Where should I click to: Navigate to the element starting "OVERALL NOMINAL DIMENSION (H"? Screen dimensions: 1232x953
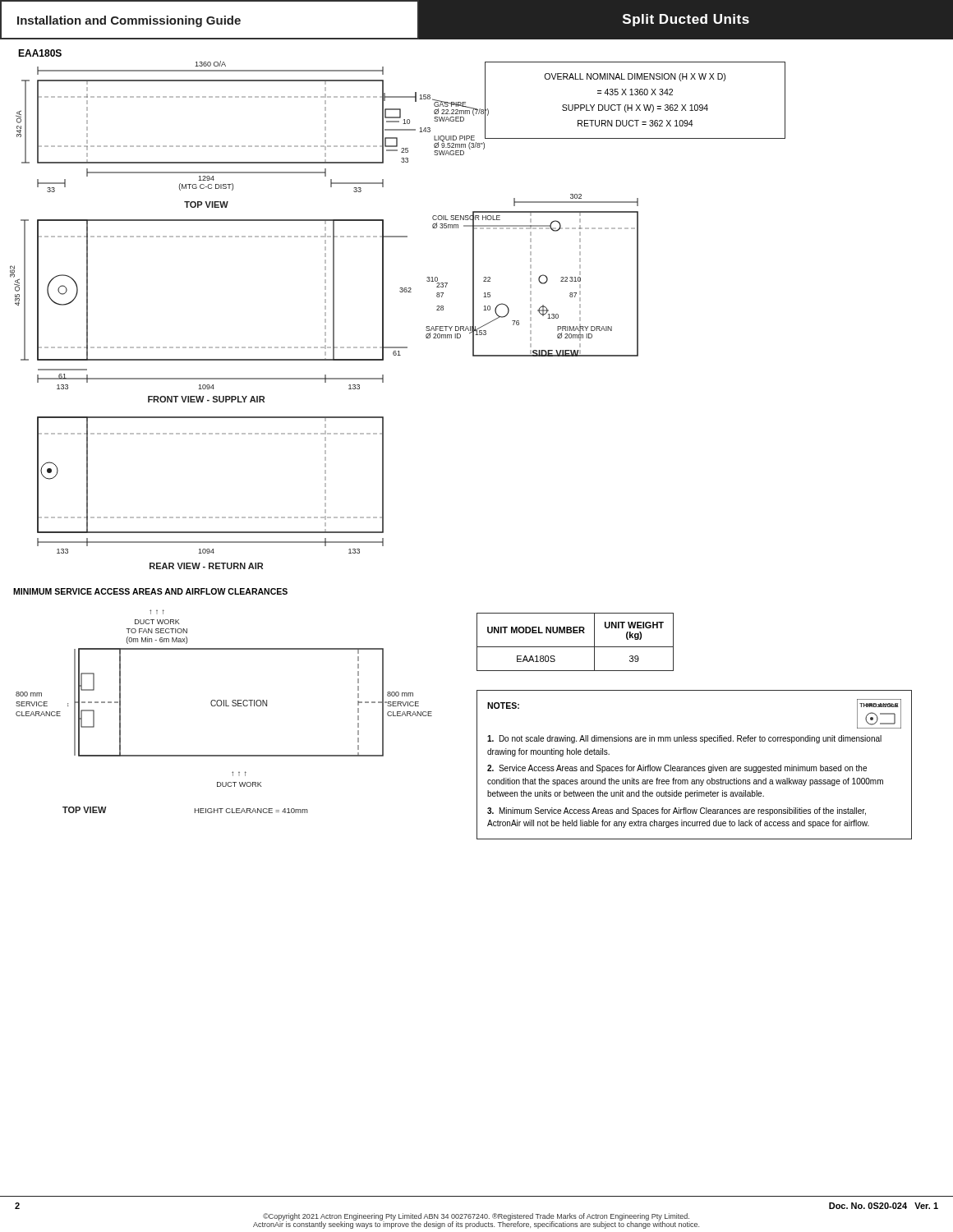(x=635, y=100)
